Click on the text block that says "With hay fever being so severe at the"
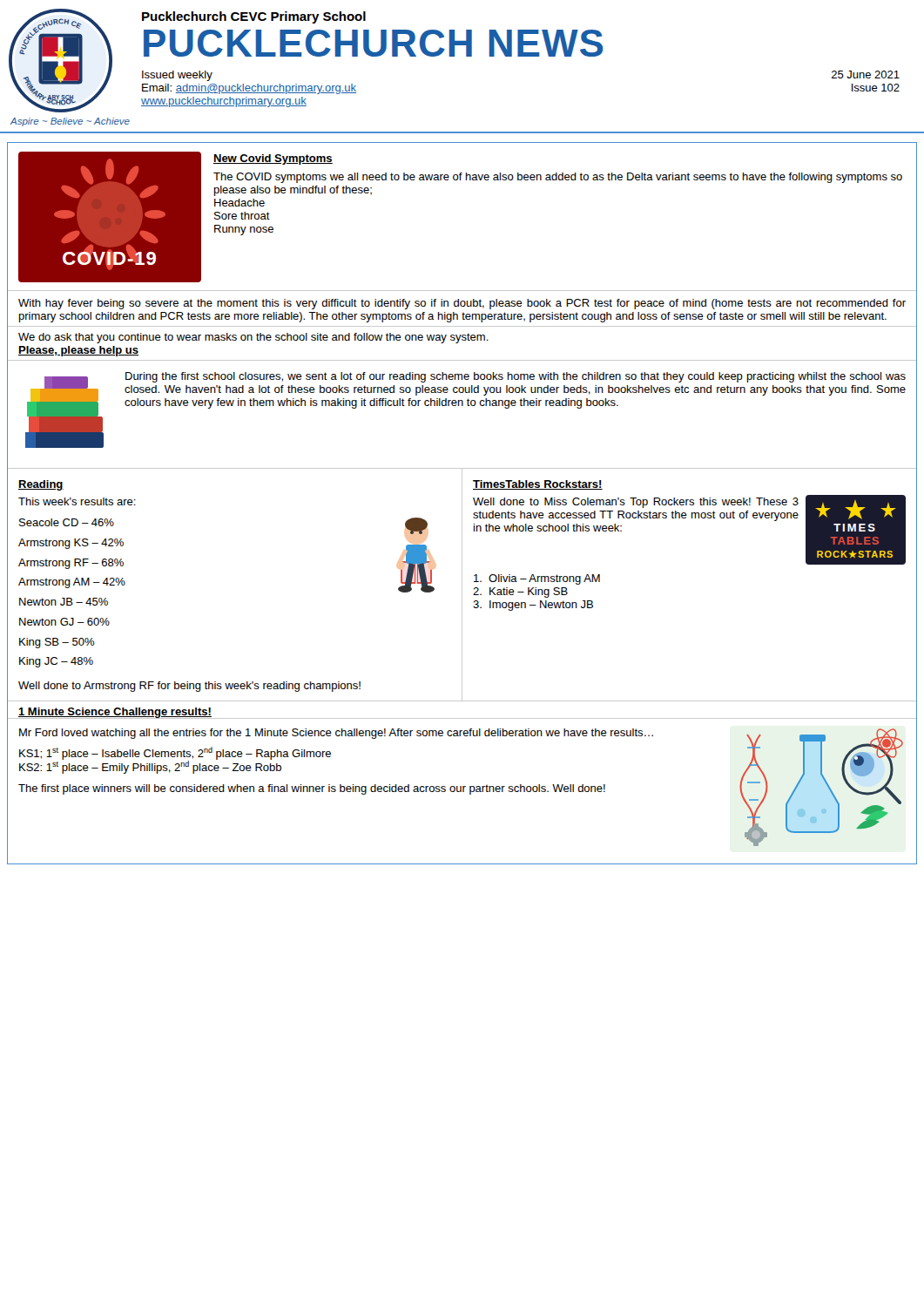The image size is (924, 1307). click(x=462, y=309)
